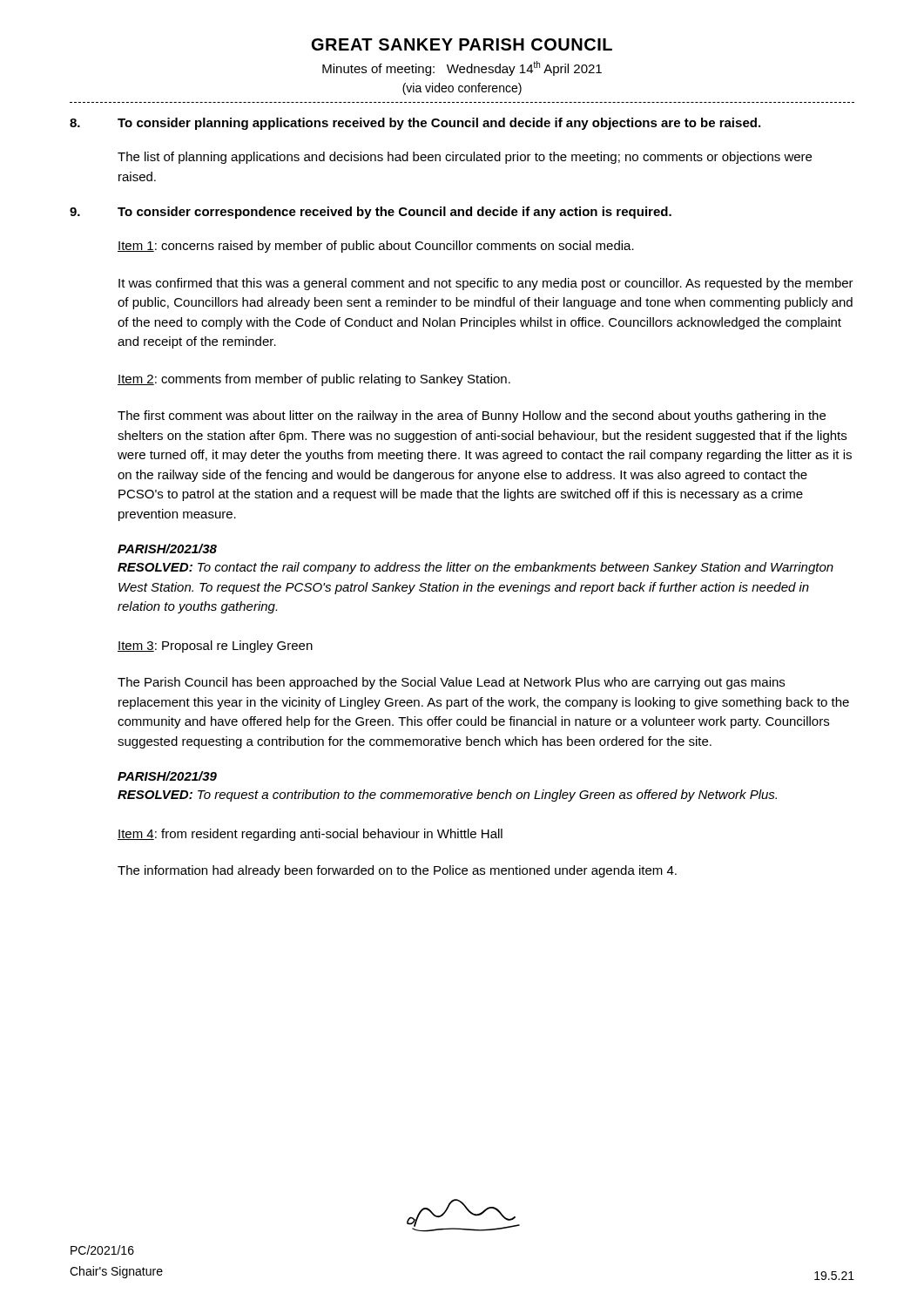The image size is (924, 1307).
Task: Click the passage that begins "Item 2: comments from"
Action: [462, 383]
